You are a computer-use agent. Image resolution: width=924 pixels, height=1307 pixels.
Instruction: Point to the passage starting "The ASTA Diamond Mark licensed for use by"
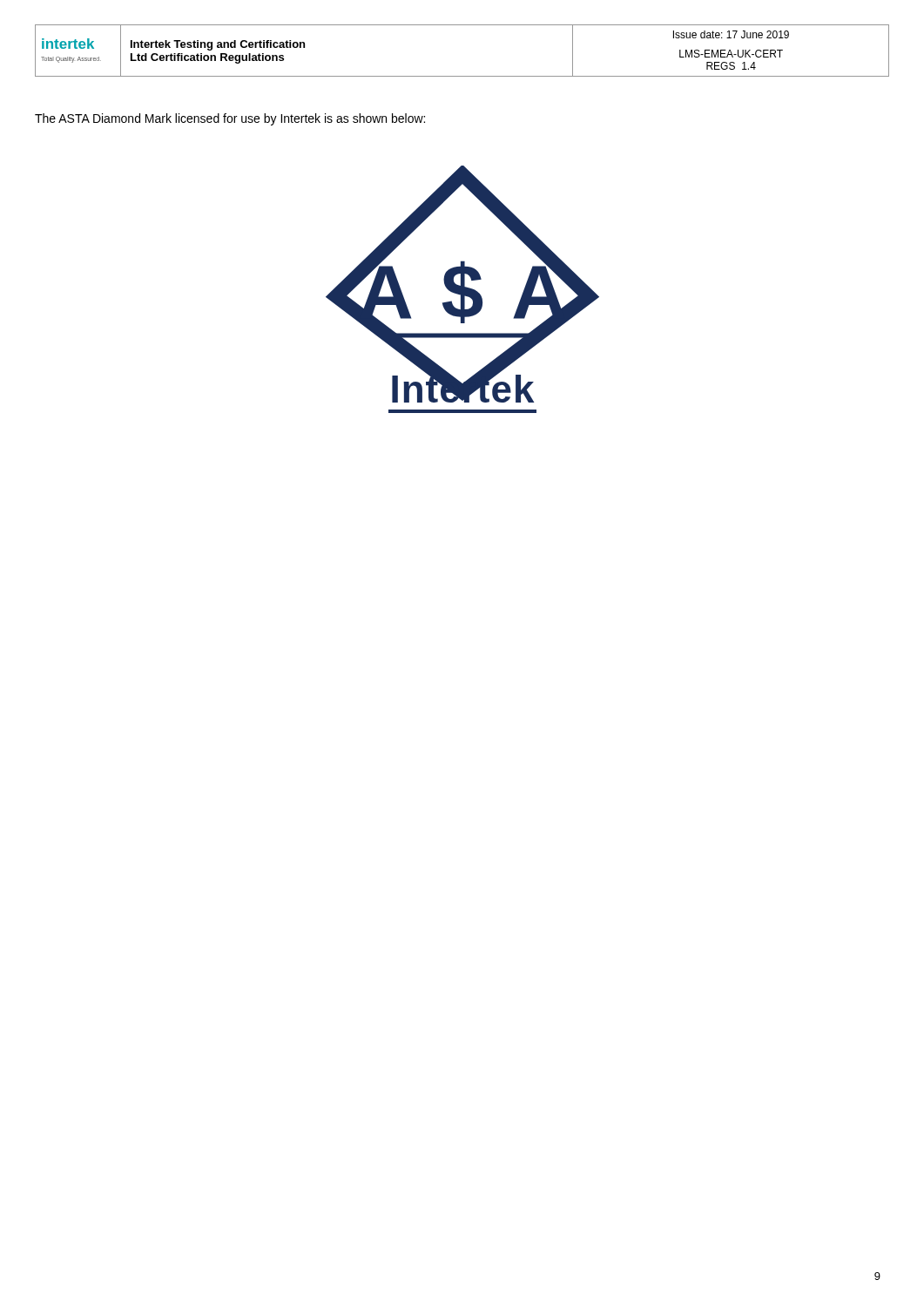231,118
